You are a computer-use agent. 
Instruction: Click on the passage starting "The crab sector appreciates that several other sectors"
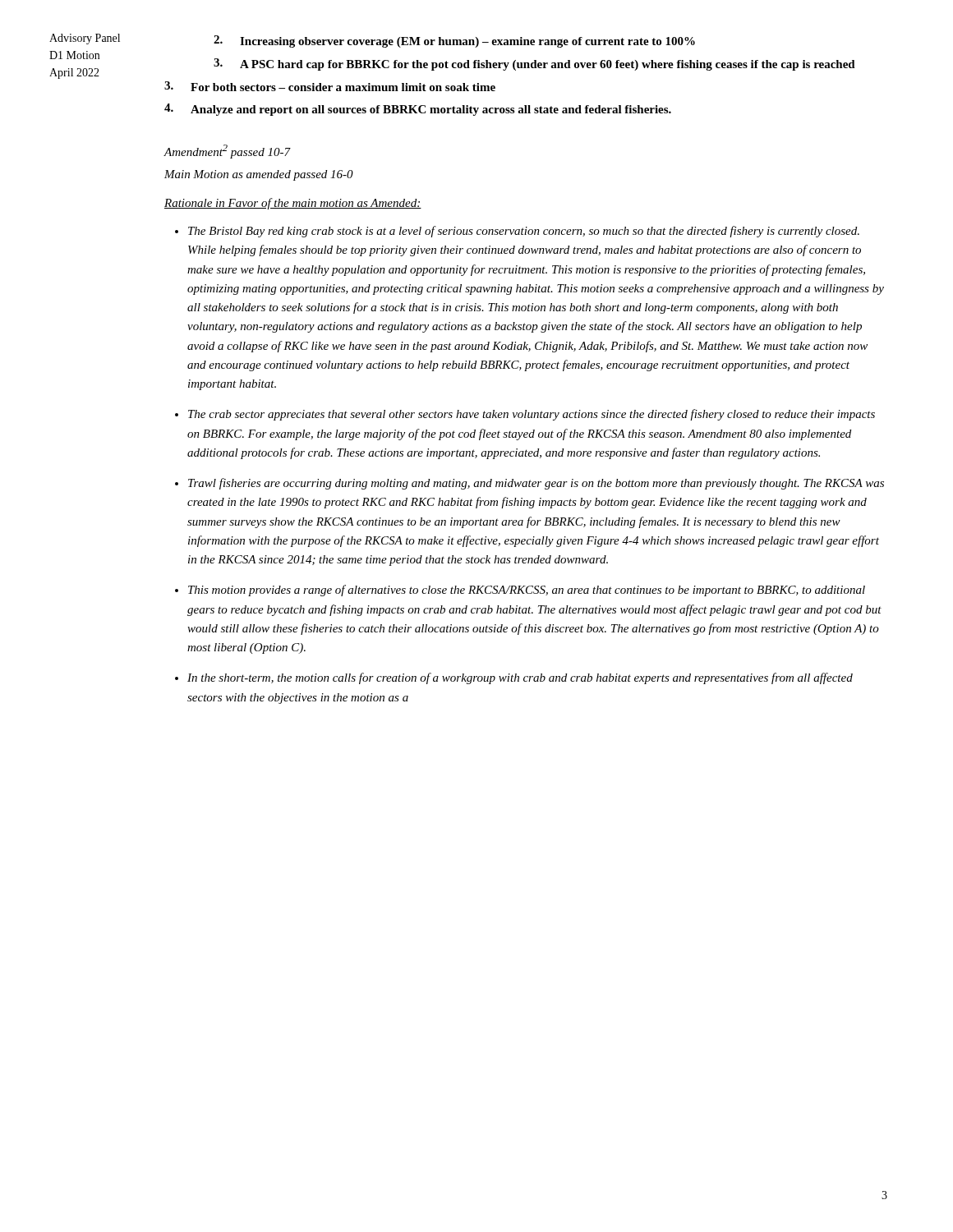[x=531, y=433]
